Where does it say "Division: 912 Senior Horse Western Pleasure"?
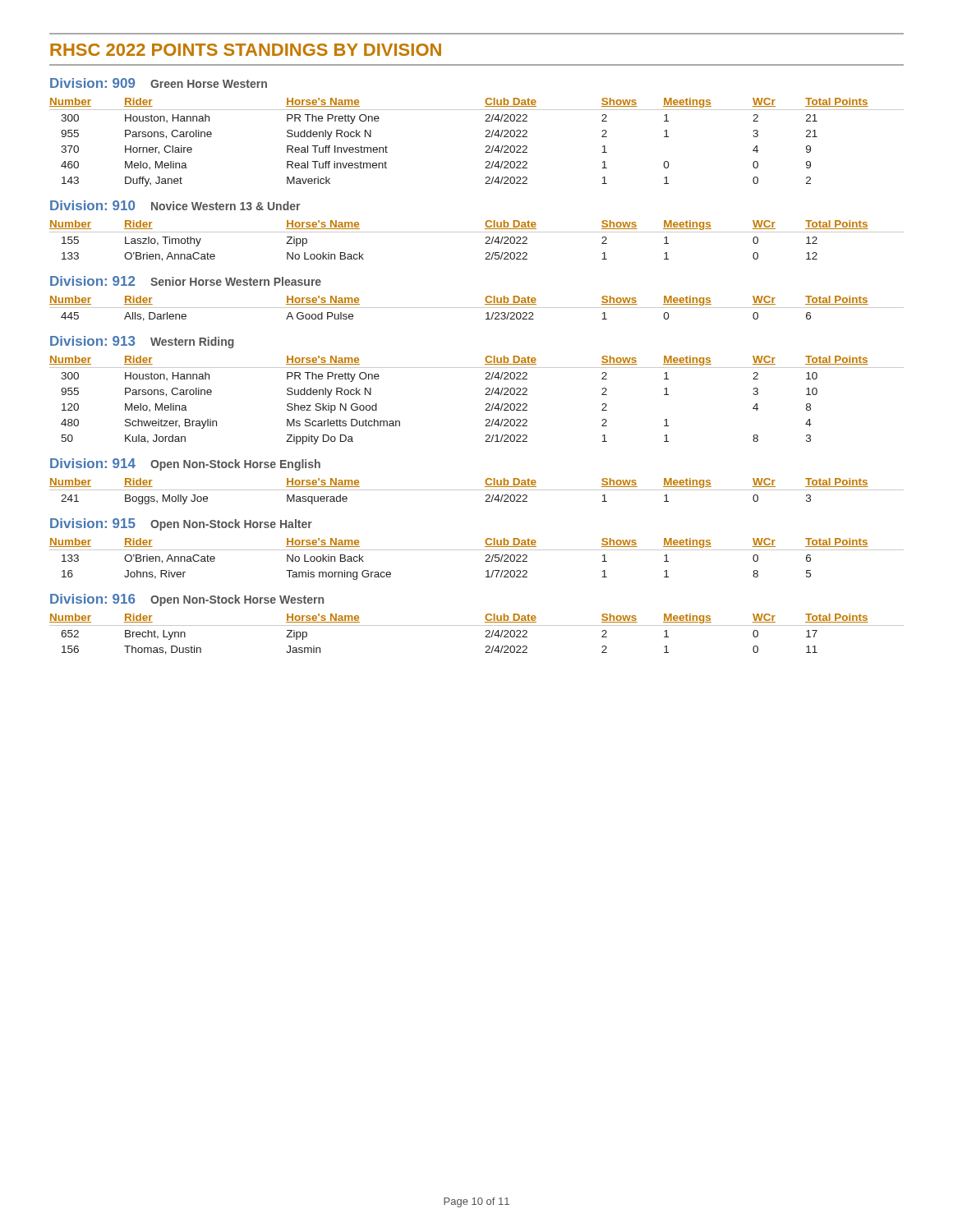The image size is (953, 1232). 185,282
